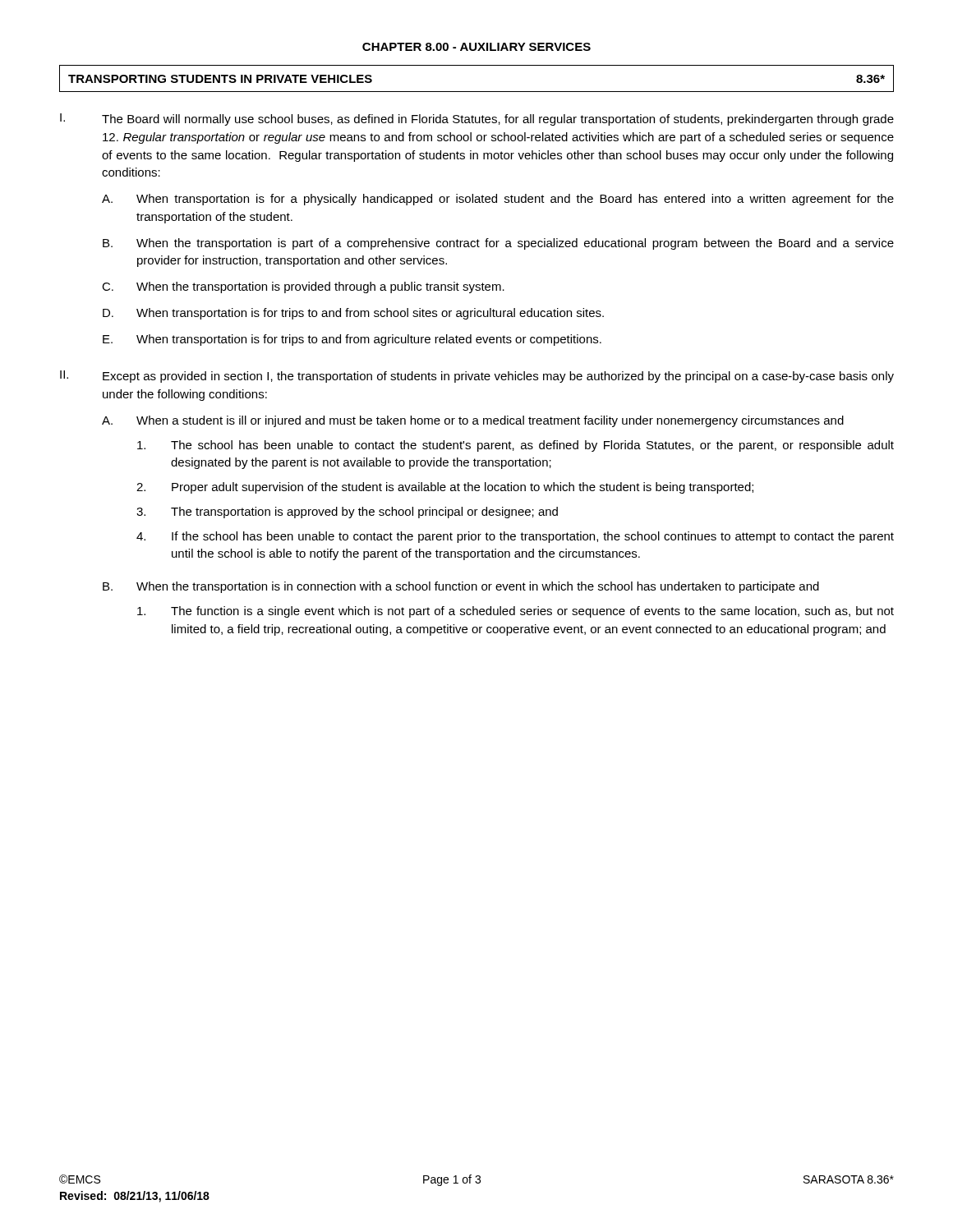Find the list item containing "A. When transportation is for a physically handicapped"
The height and width of the screenshot is (1232, 953).
pos(498,208)
